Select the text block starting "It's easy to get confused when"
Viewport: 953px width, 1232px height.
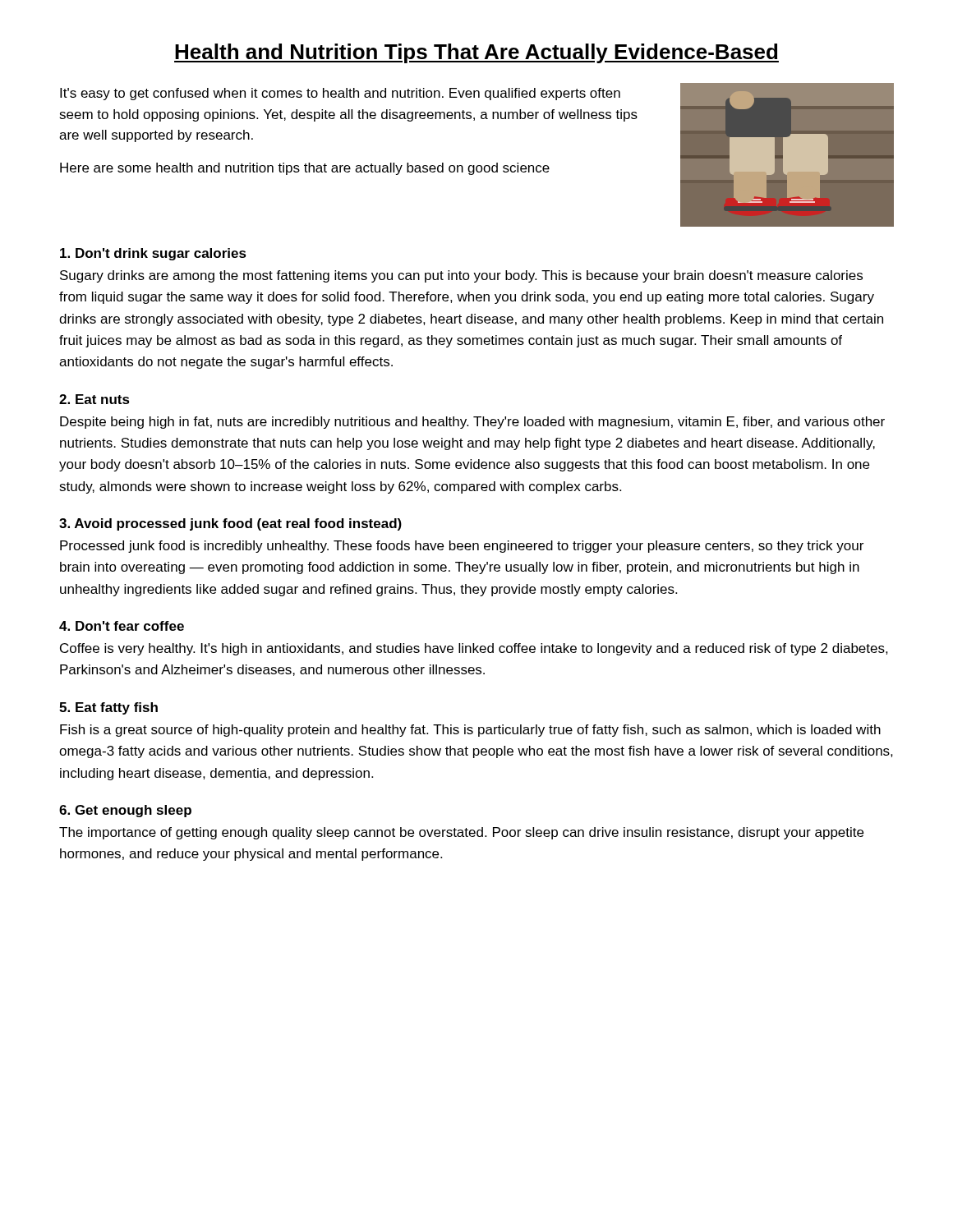tap(340, 94)
